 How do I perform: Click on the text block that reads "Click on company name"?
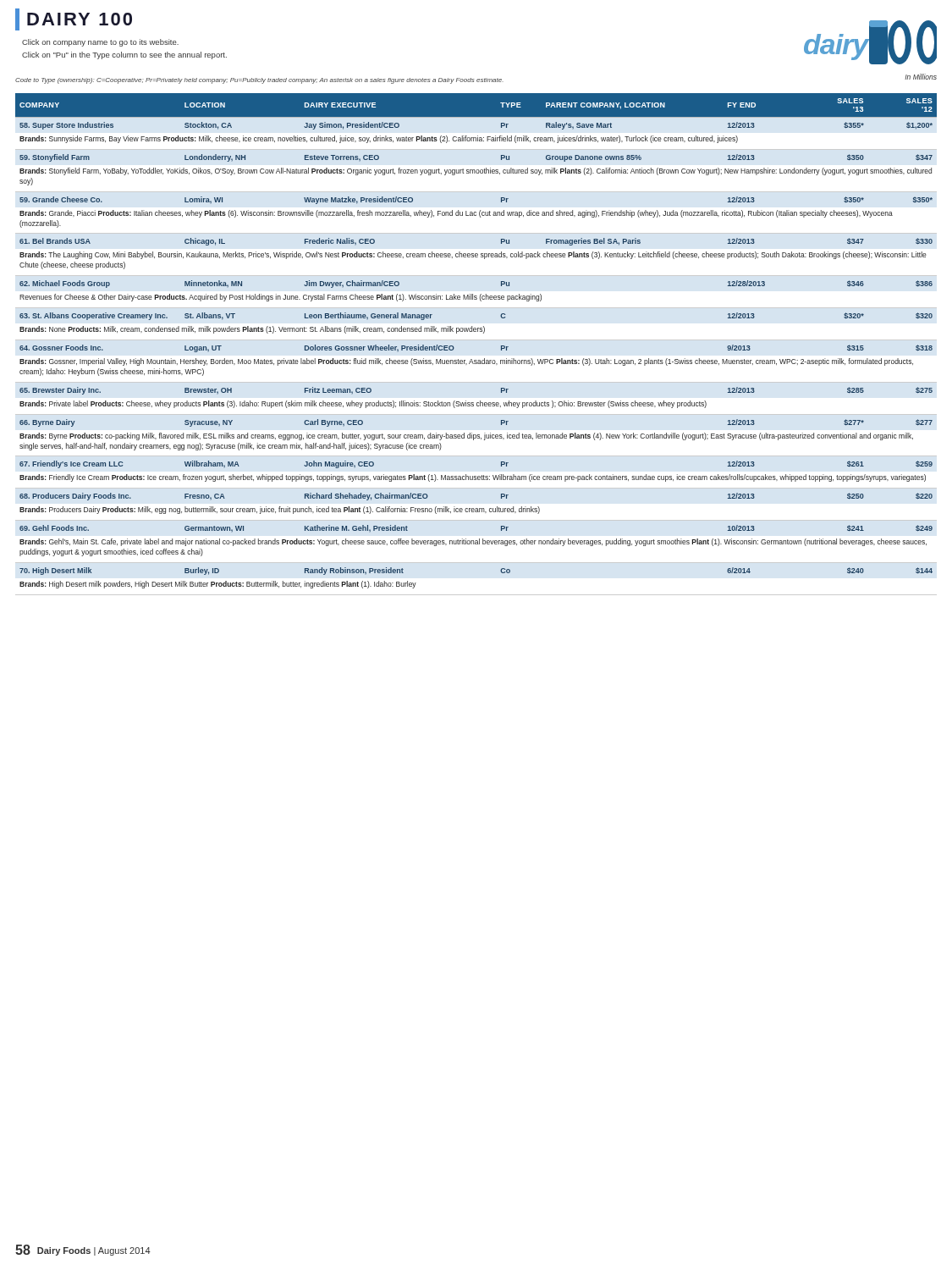coord(125,48)
